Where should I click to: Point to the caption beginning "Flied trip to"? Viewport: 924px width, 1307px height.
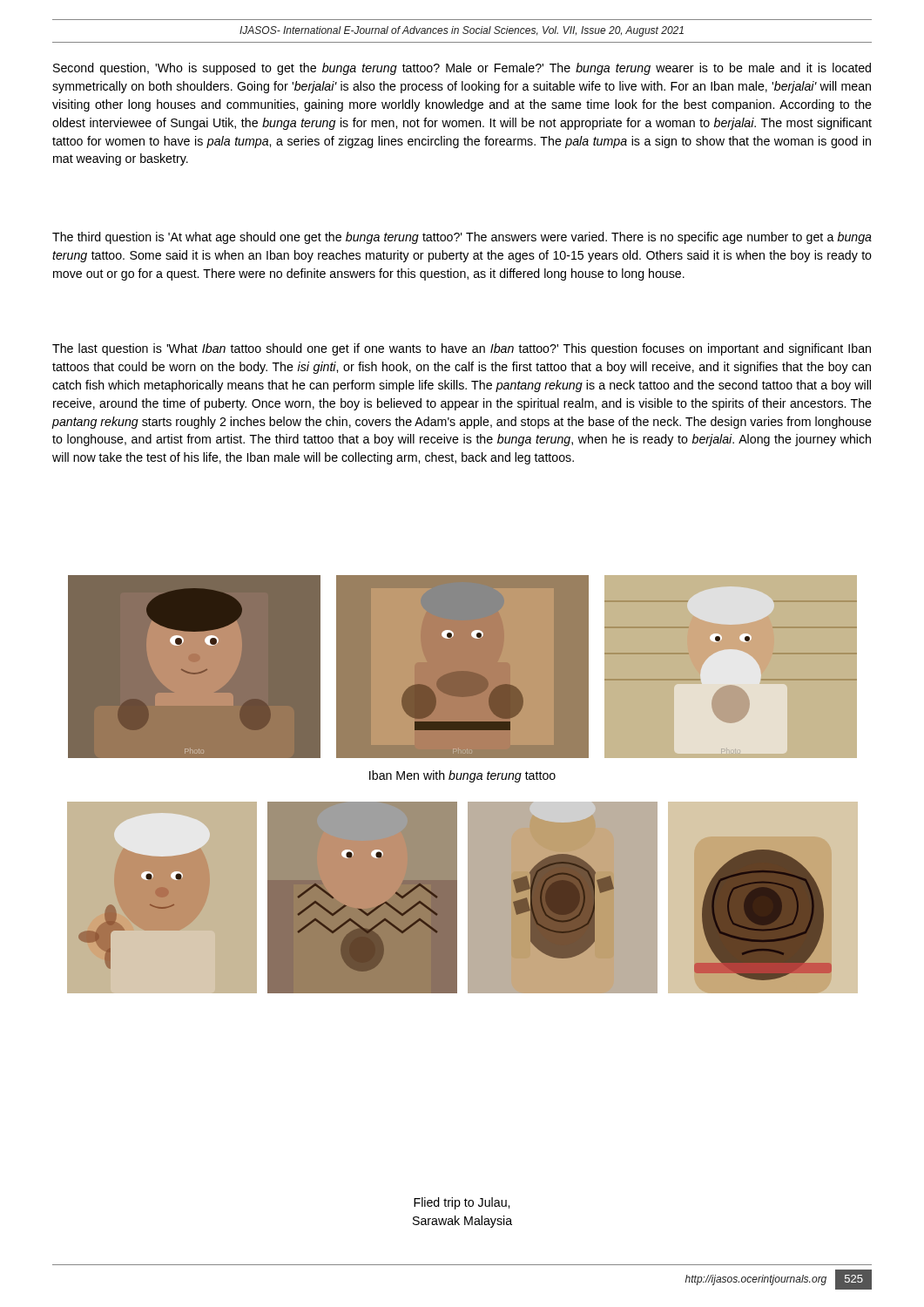462,1211
